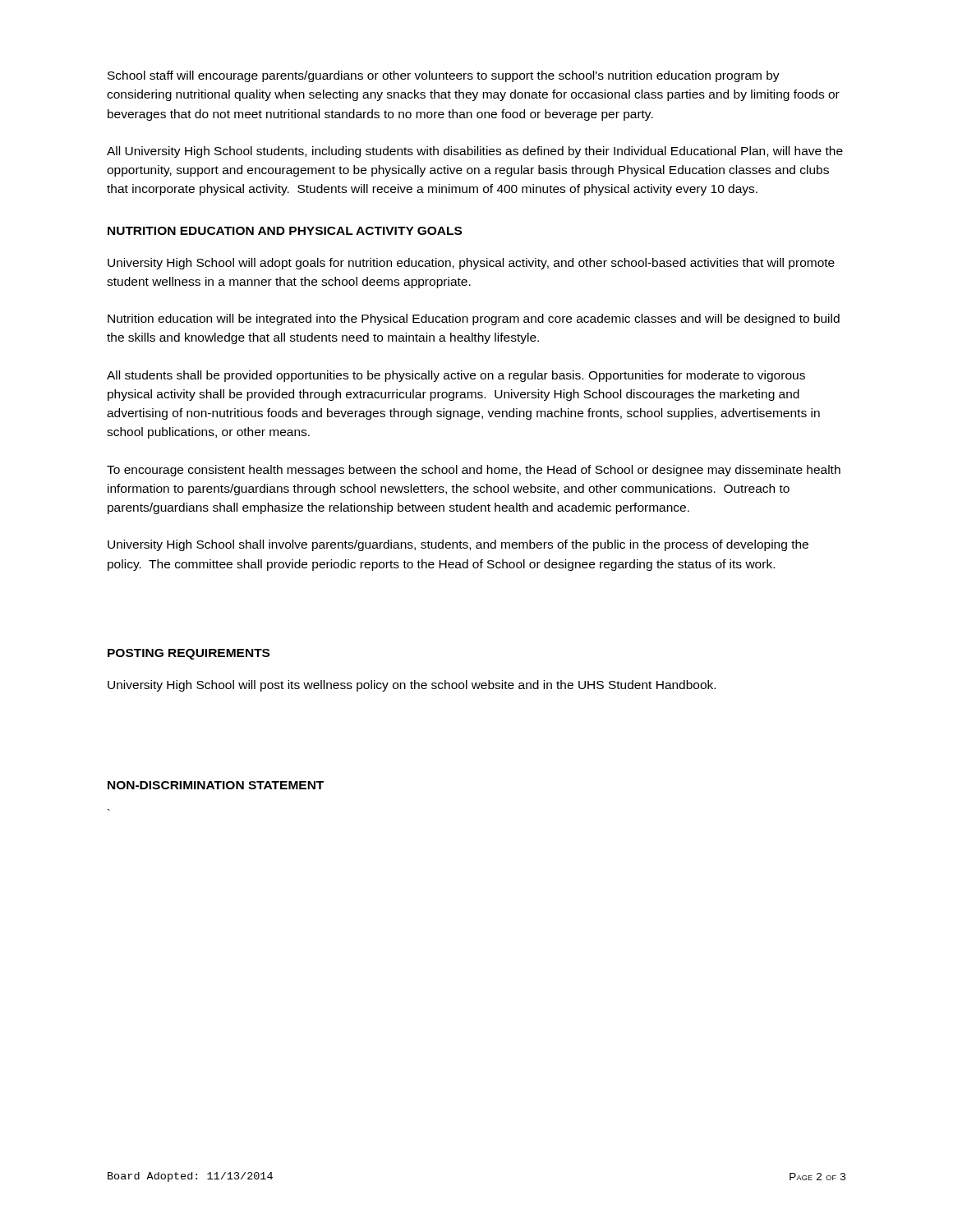Find the region starting "University High School will adopt goals"
This screenshot has height=1232, width=953.
point(471,272)
